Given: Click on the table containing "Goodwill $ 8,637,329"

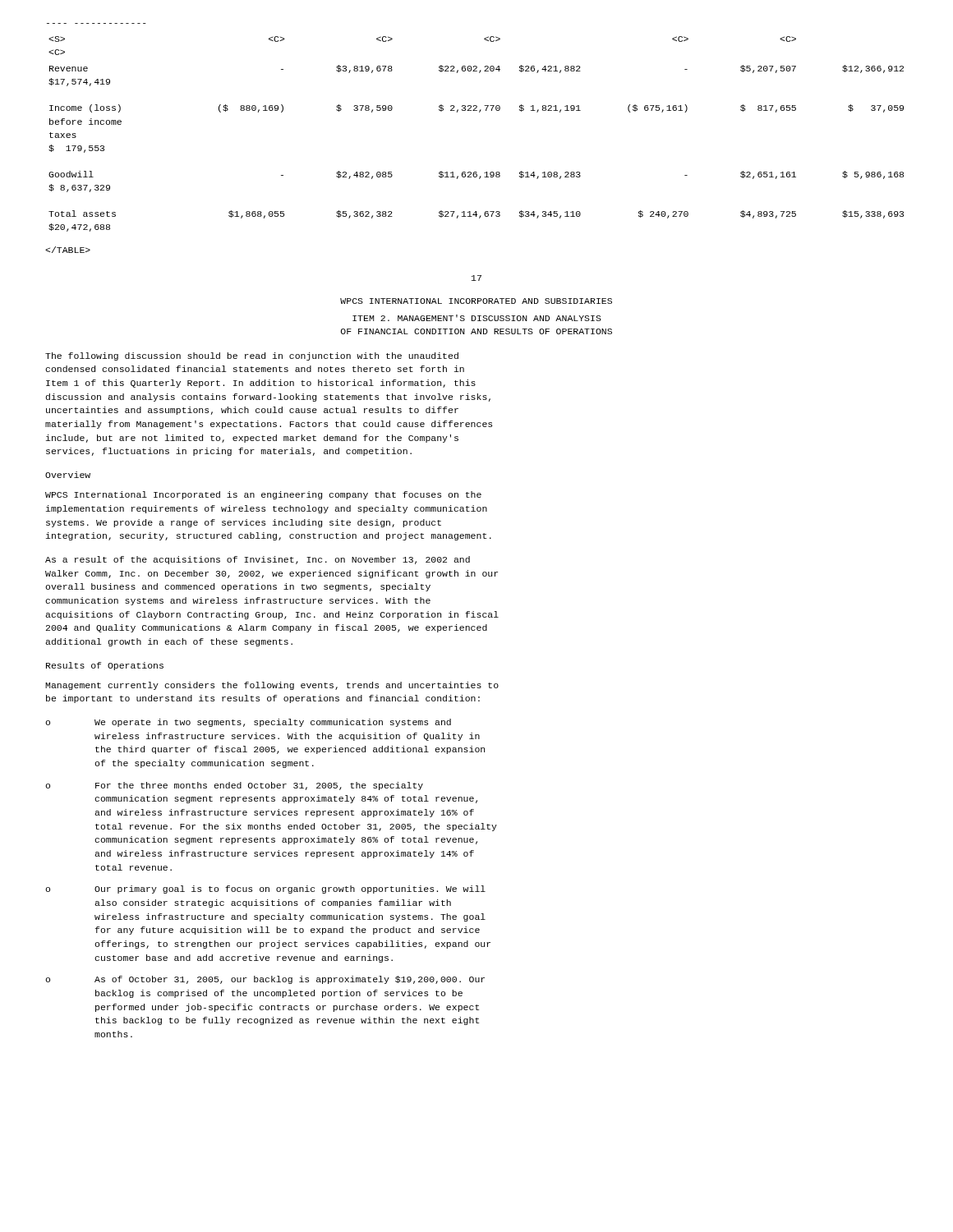Looking at the screenshot, I should coord(476,126).
